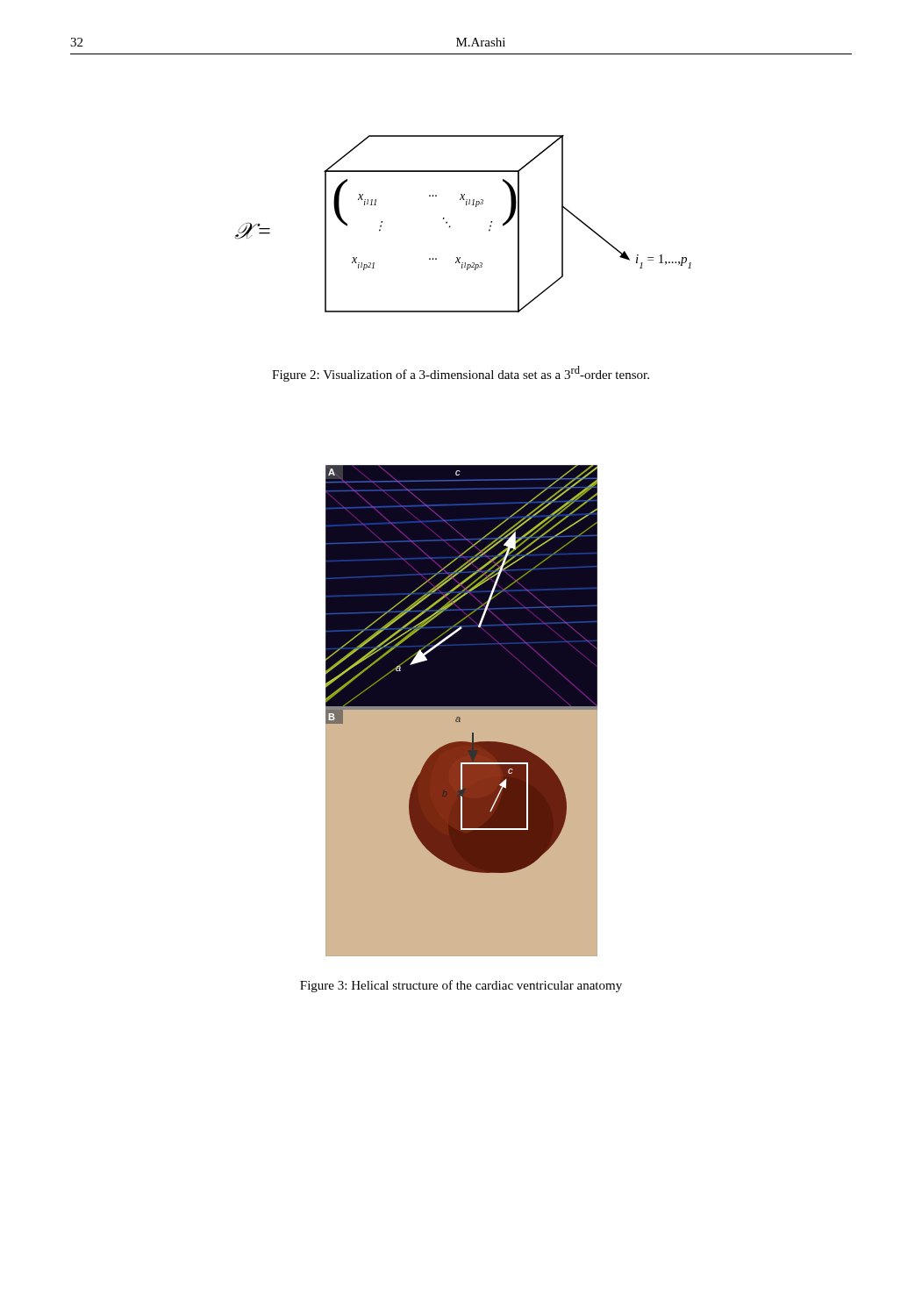This screenshot has width=922, height=1316.
Task: Click on the schematic
Action: (461, 219)
